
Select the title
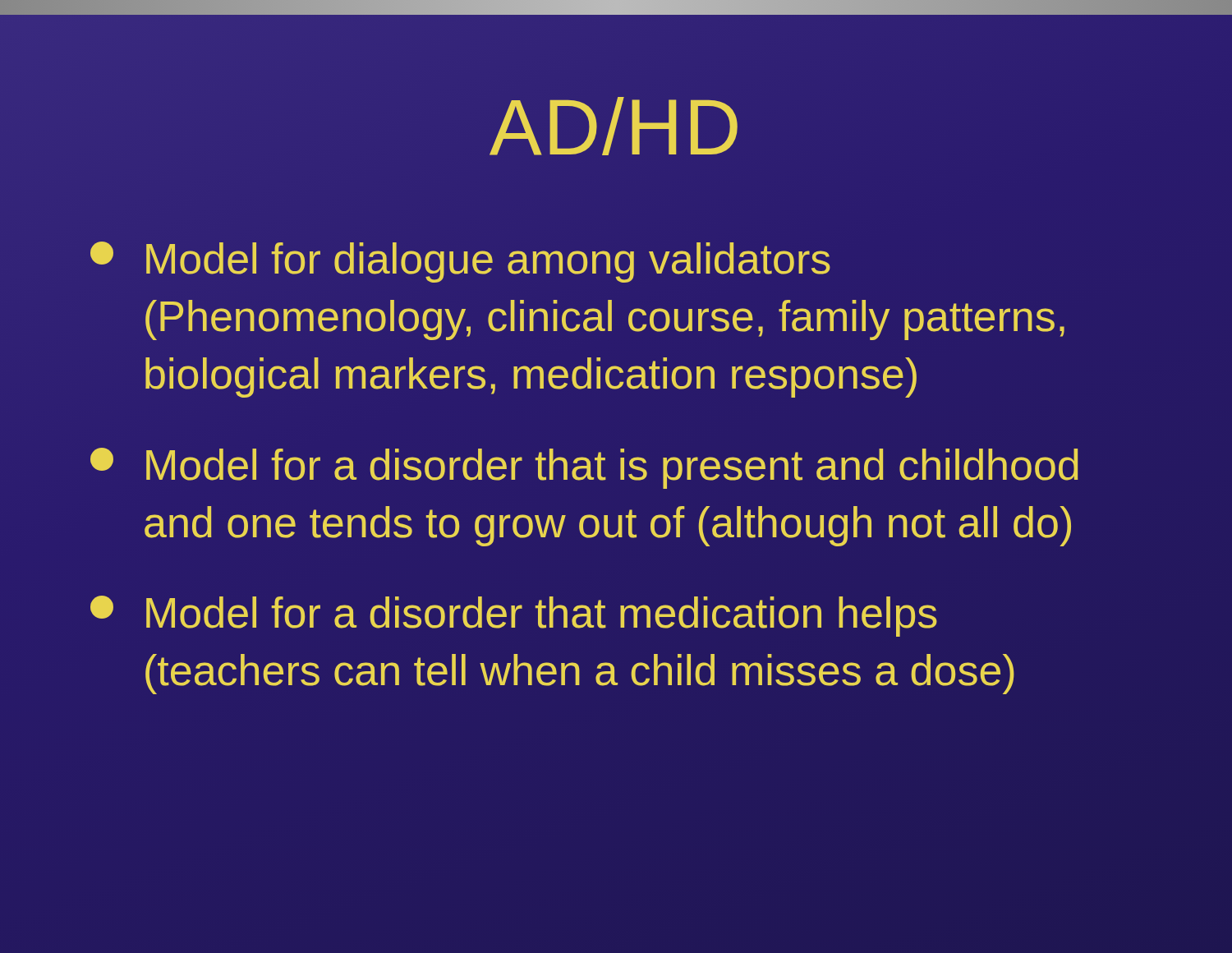point(616,127)
